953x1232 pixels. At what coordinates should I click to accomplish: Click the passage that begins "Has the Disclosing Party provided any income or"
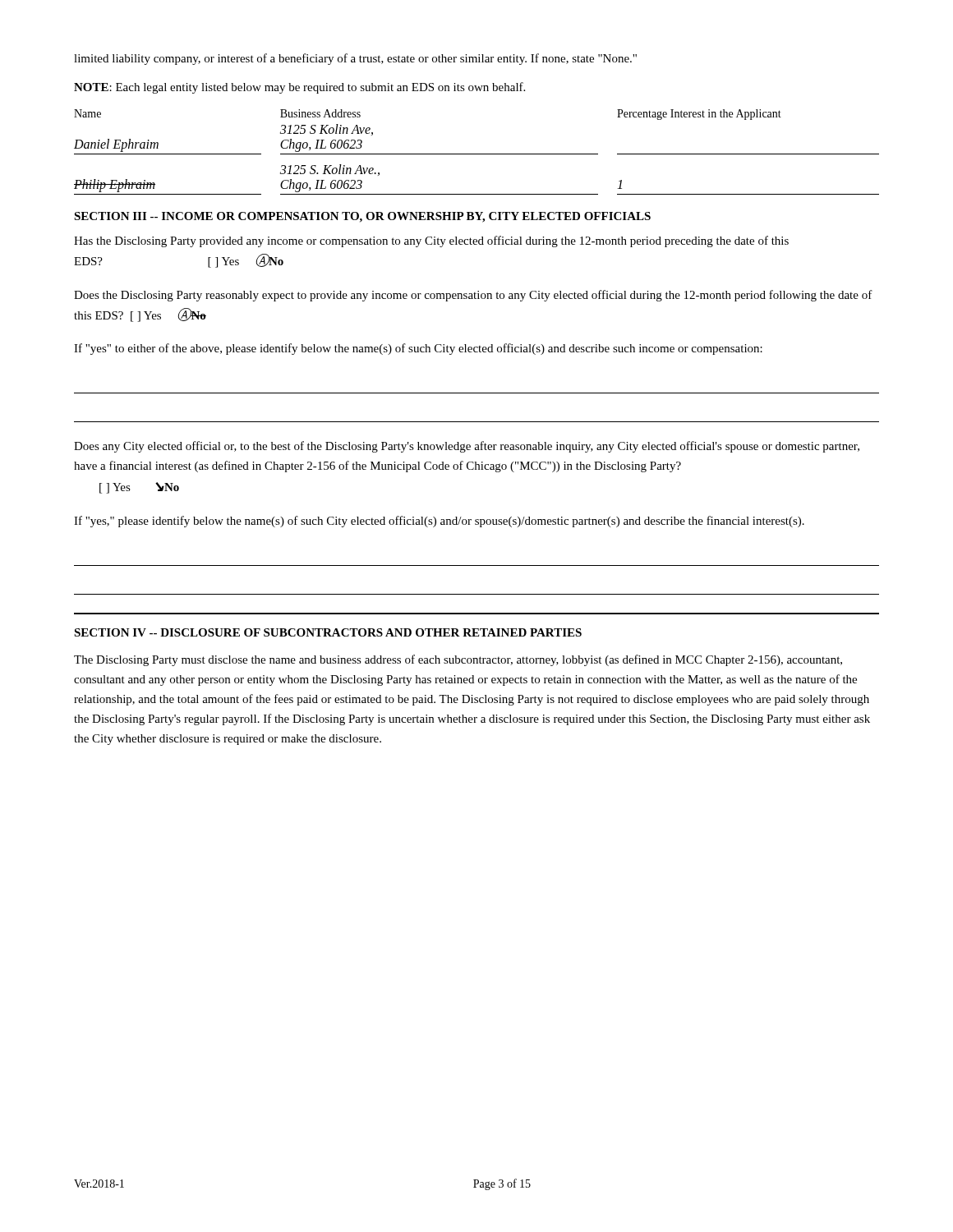click(x=431, y=251)
